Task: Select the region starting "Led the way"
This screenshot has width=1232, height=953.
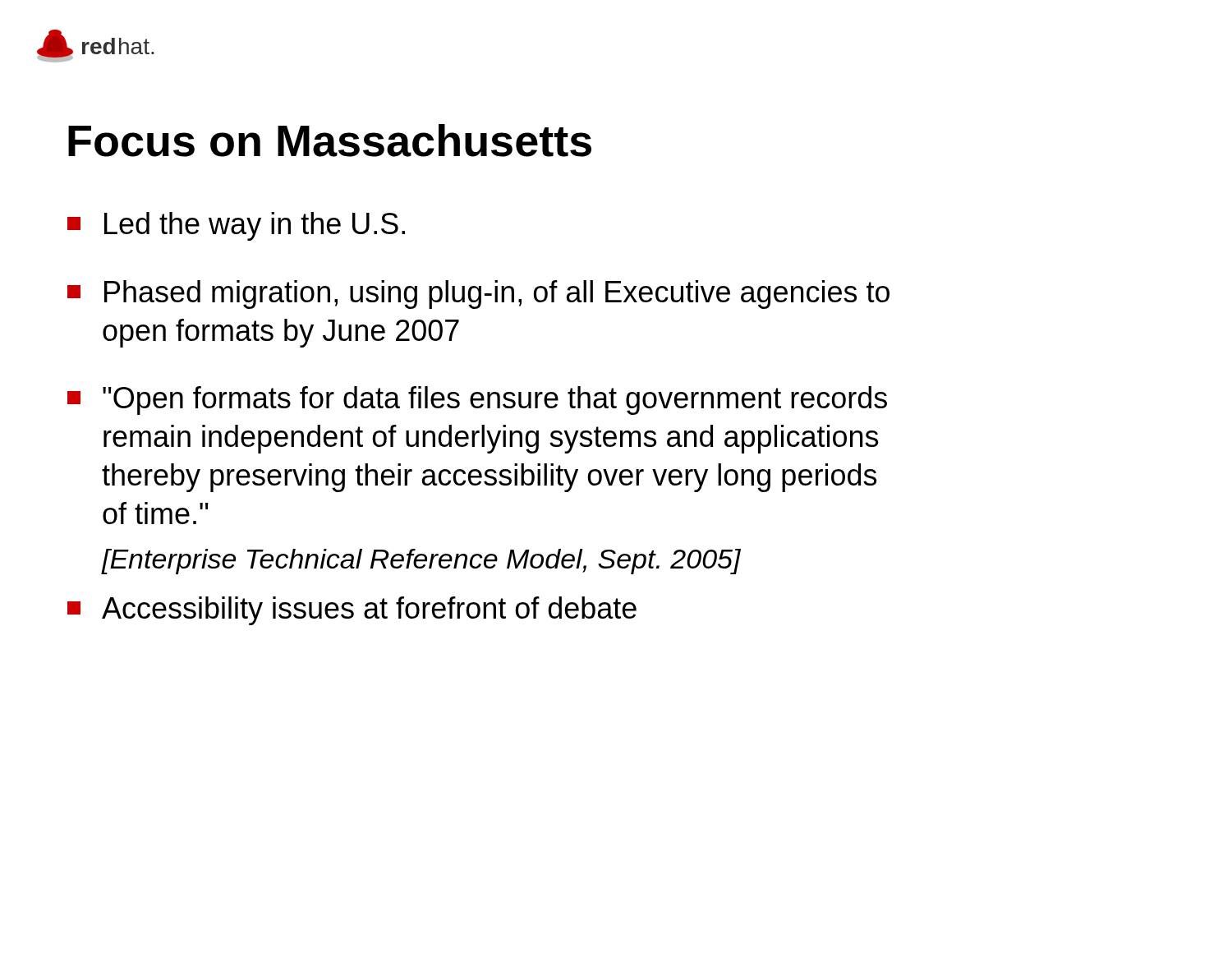Action: pyautogui.click(x=236, y=226)
